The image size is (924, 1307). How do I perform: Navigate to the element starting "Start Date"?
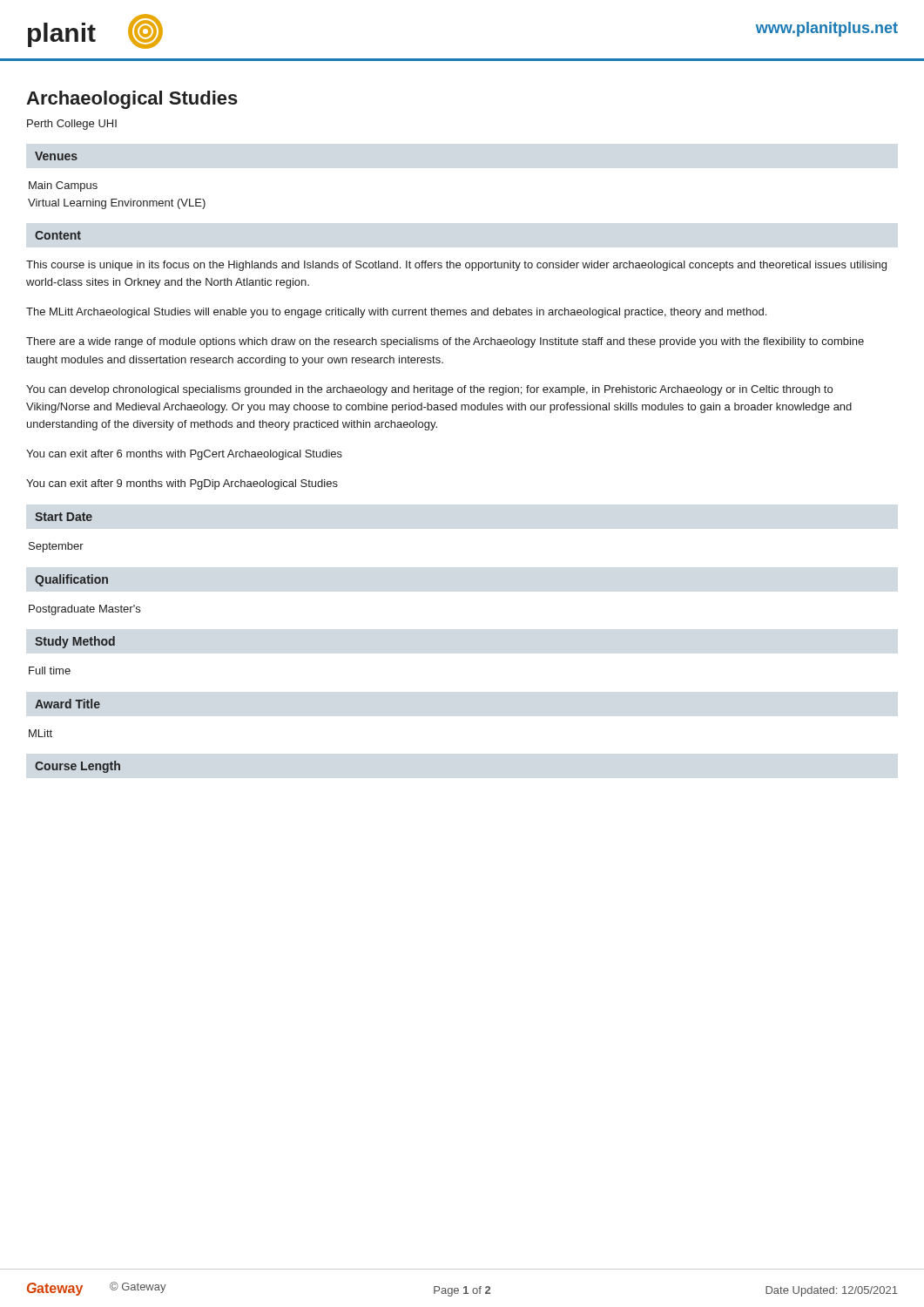point(64,517)
